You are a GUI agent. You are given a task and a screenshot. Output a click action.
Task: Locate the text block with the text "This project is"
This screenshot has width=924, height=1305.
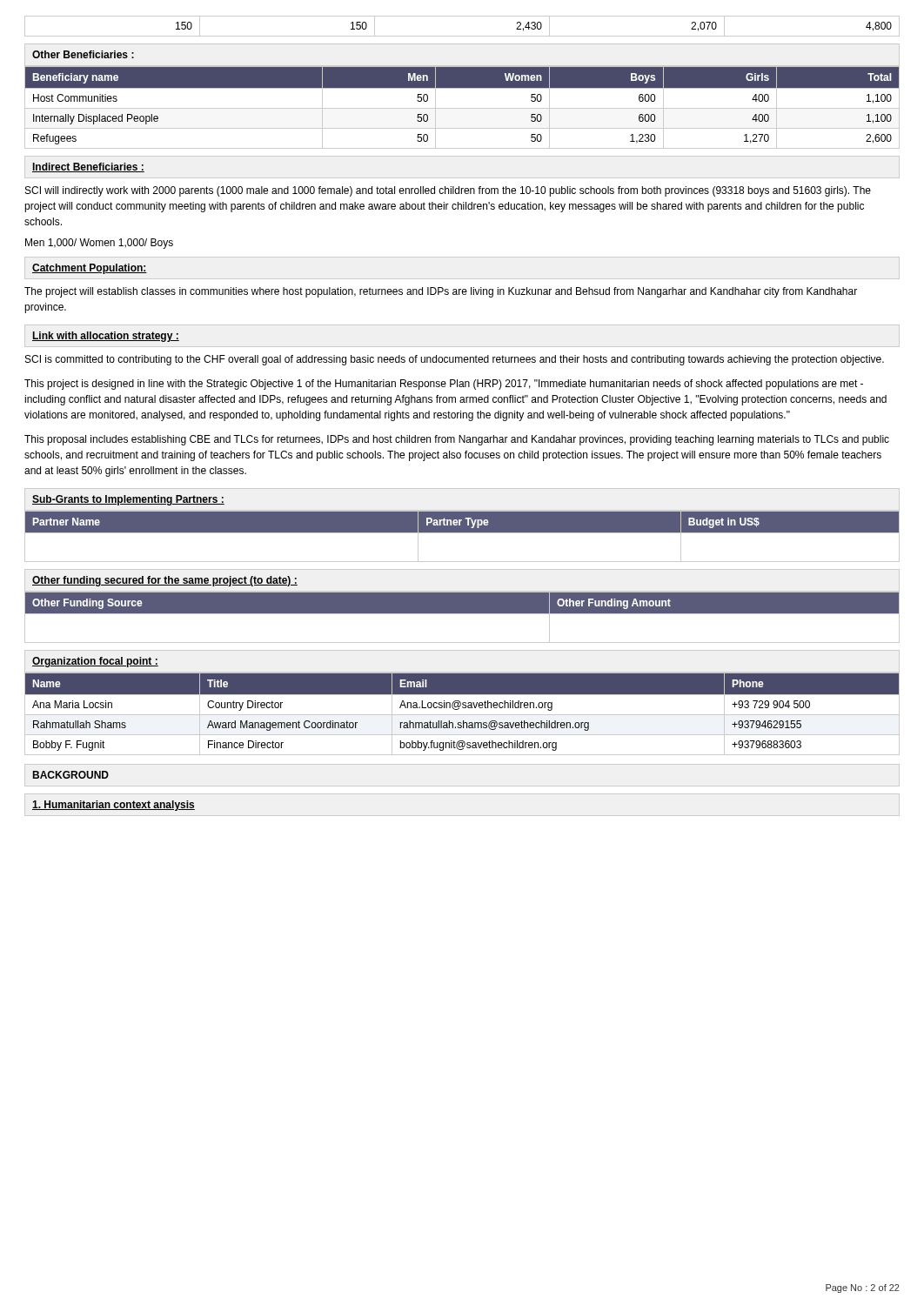click(456, 399)
